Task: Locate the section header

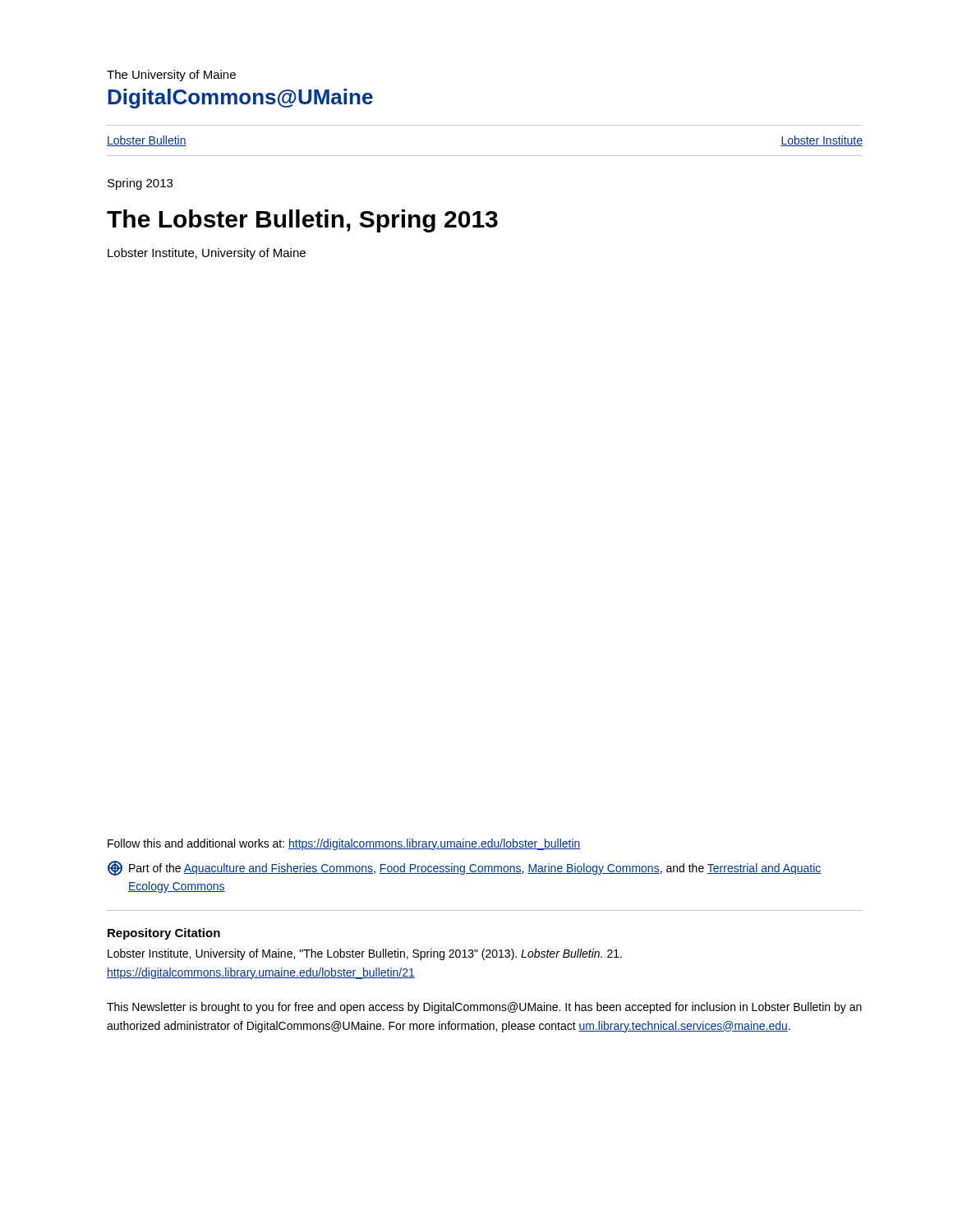Action: 485,933
